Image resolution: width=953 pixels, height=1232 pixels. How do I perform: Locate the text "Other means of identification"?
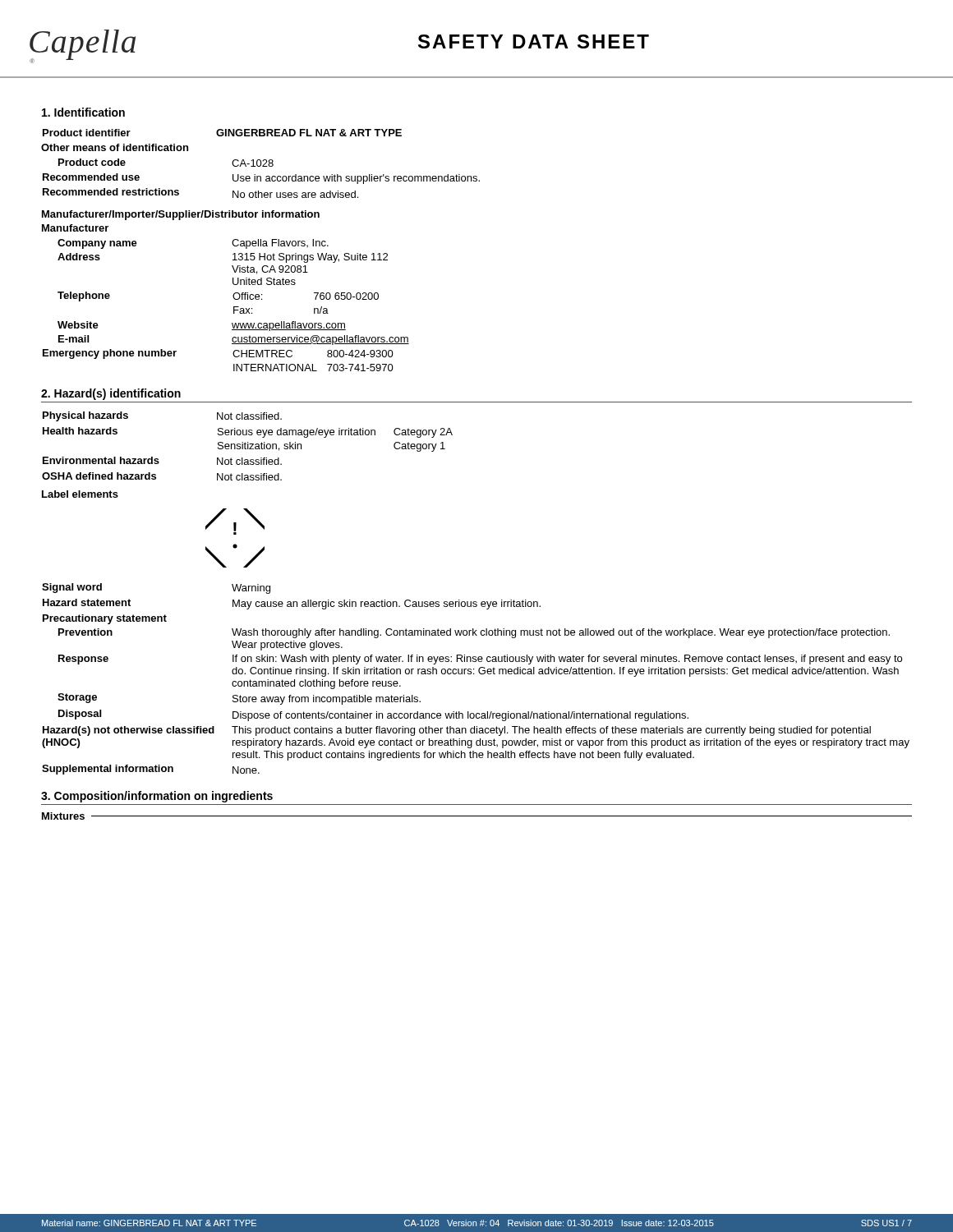click(115, 147)
